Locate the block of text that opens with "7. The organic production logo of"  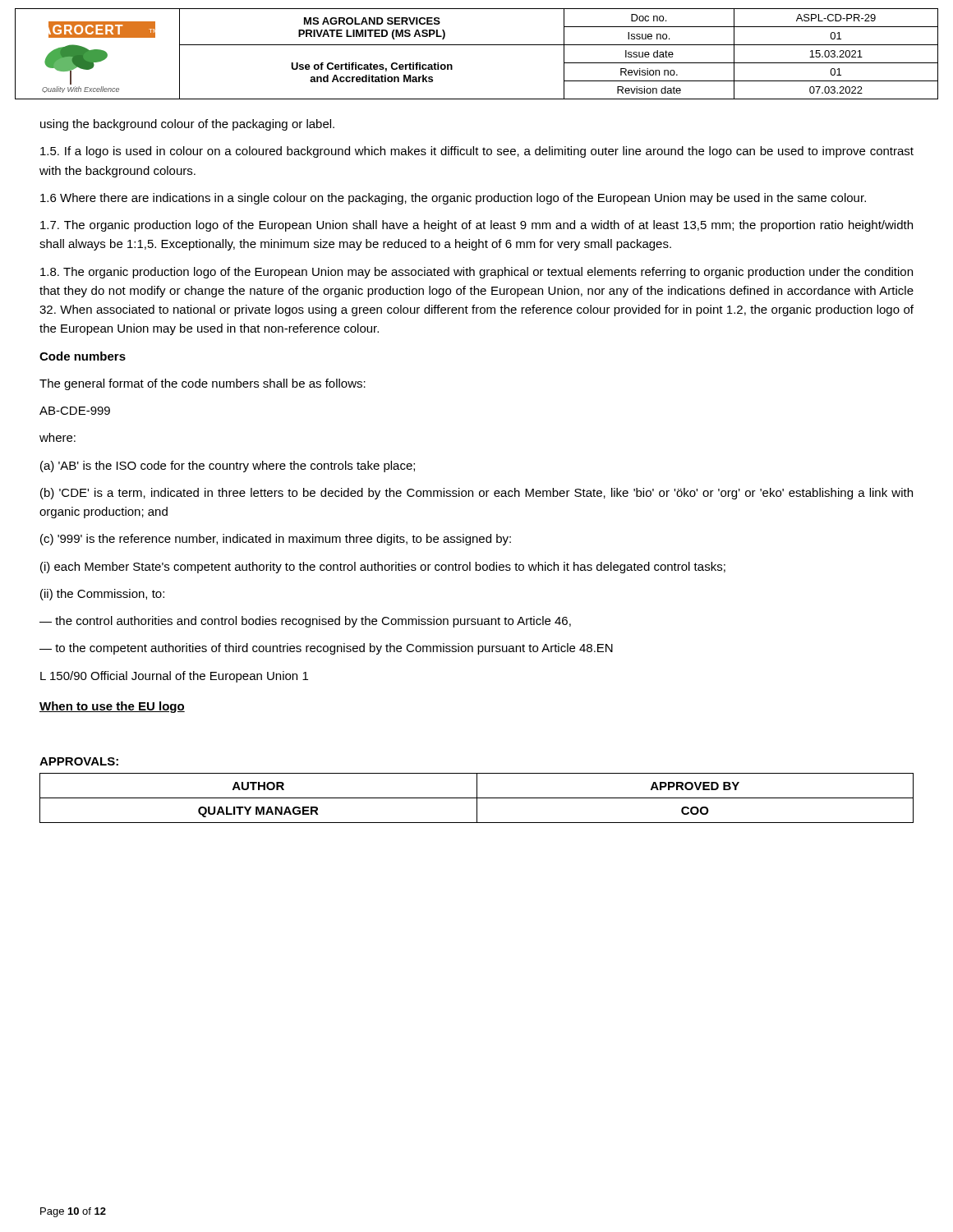click(476, 234)
